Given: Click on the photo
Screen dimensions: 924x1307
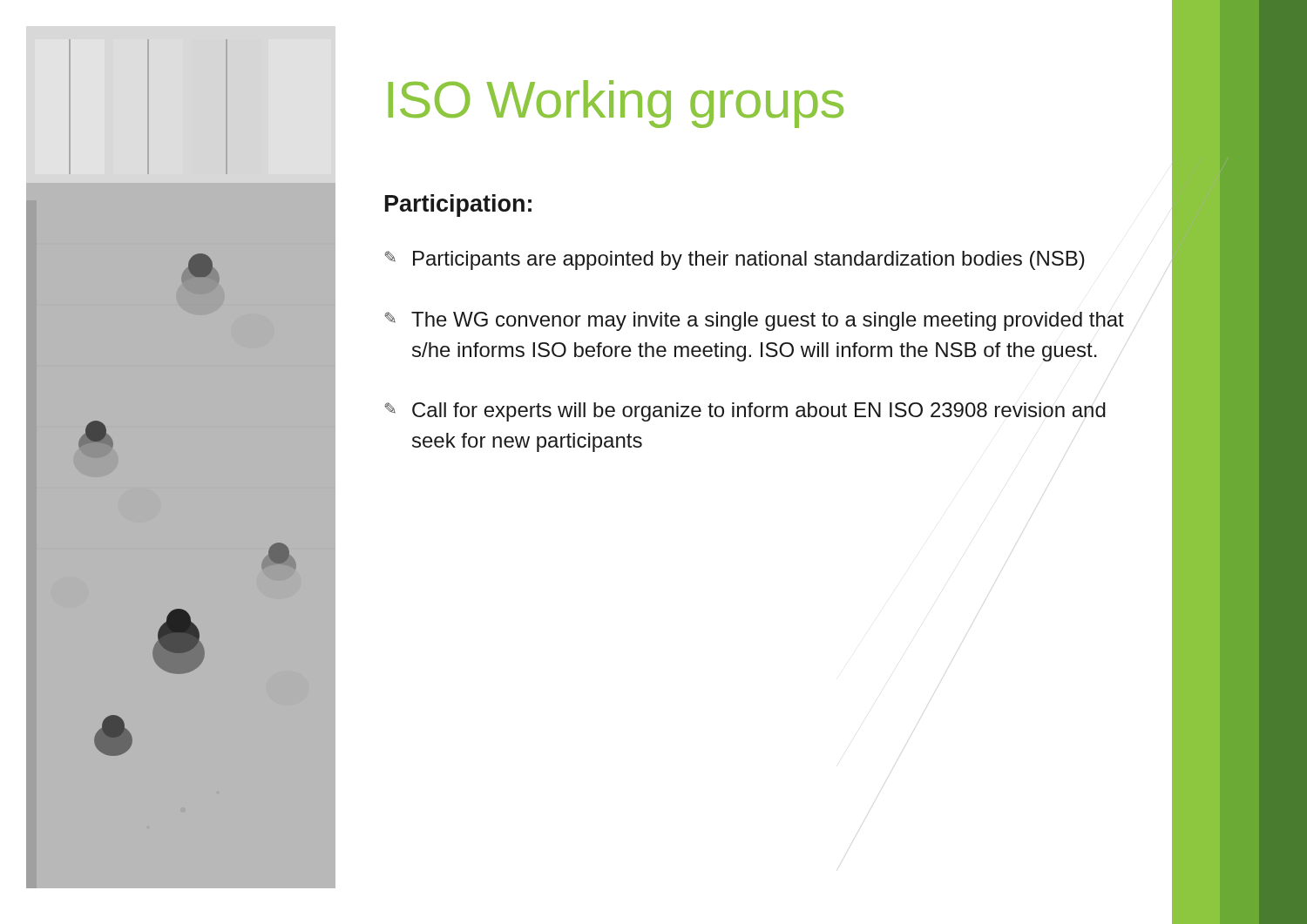Looking at the screenshot, I should click(181, 457).
